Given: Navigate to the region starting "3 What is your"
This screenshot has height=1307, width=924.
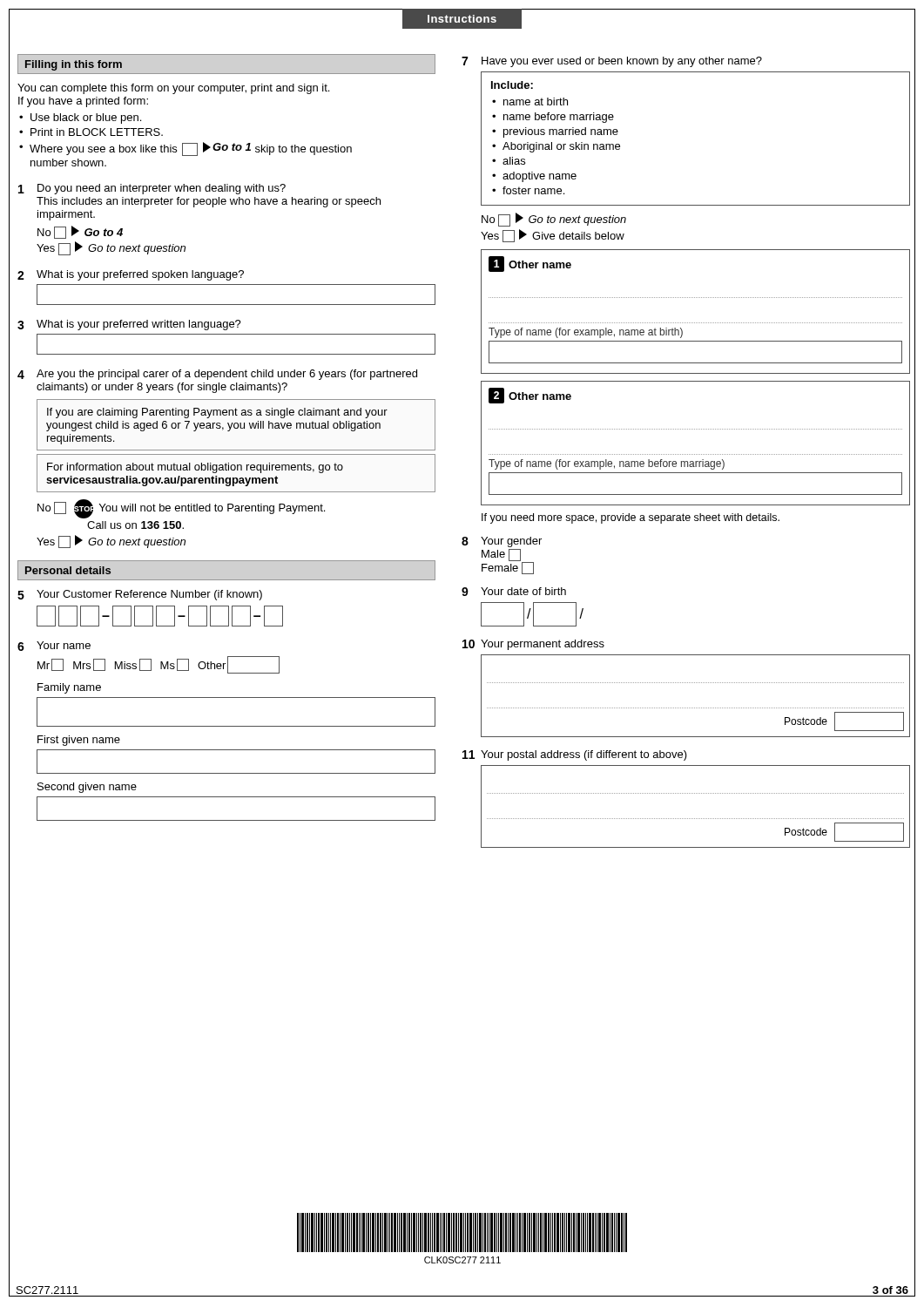Looking at the screenshot, I should pyautogui.click(x=226, y=336).
